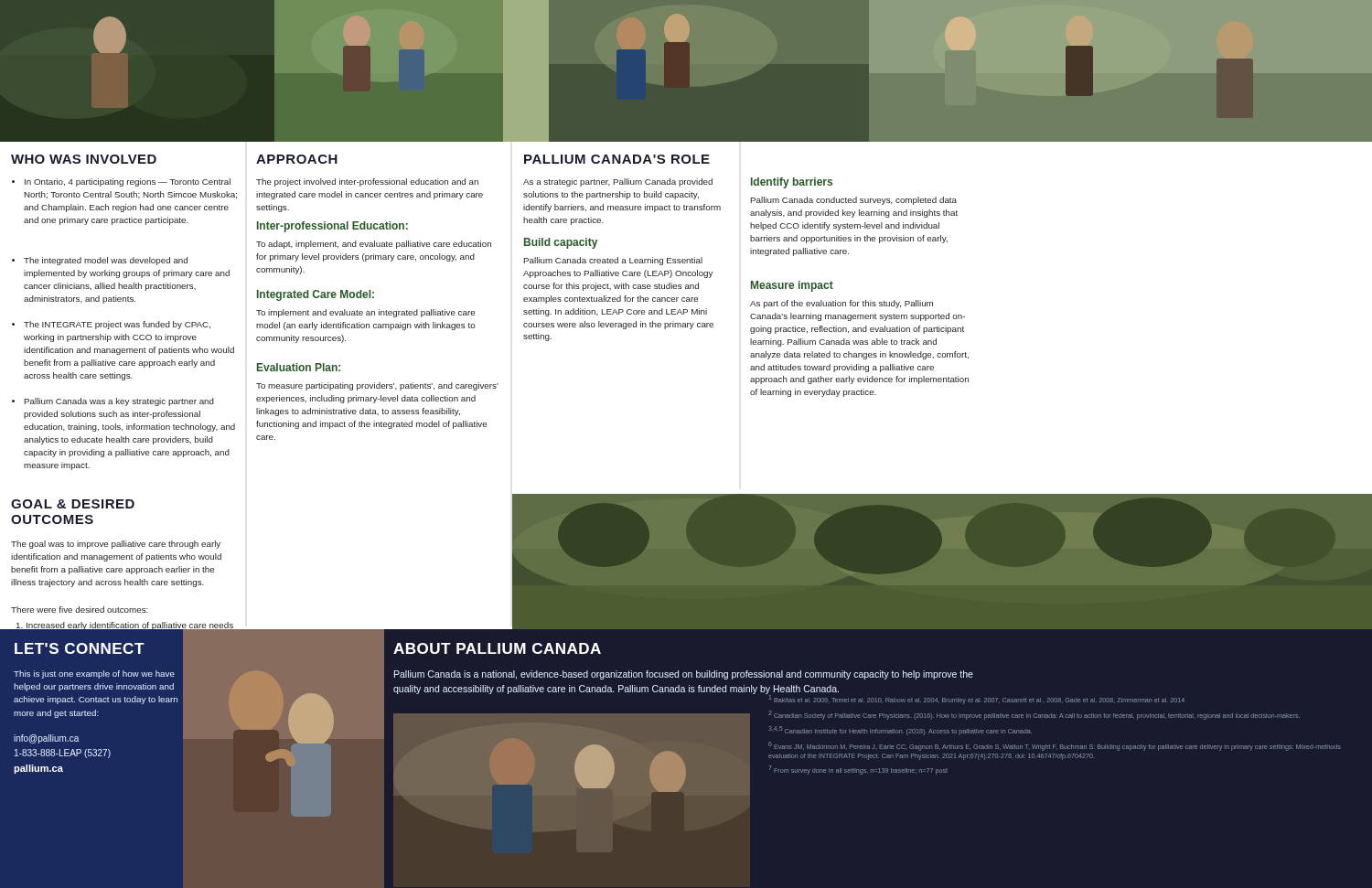The width and height of the screenshot is (1372, 888).
Task: Locate the text starting "The project involved inter-professional education and an"
Action: pyautogui.click(x=379, y=195)
